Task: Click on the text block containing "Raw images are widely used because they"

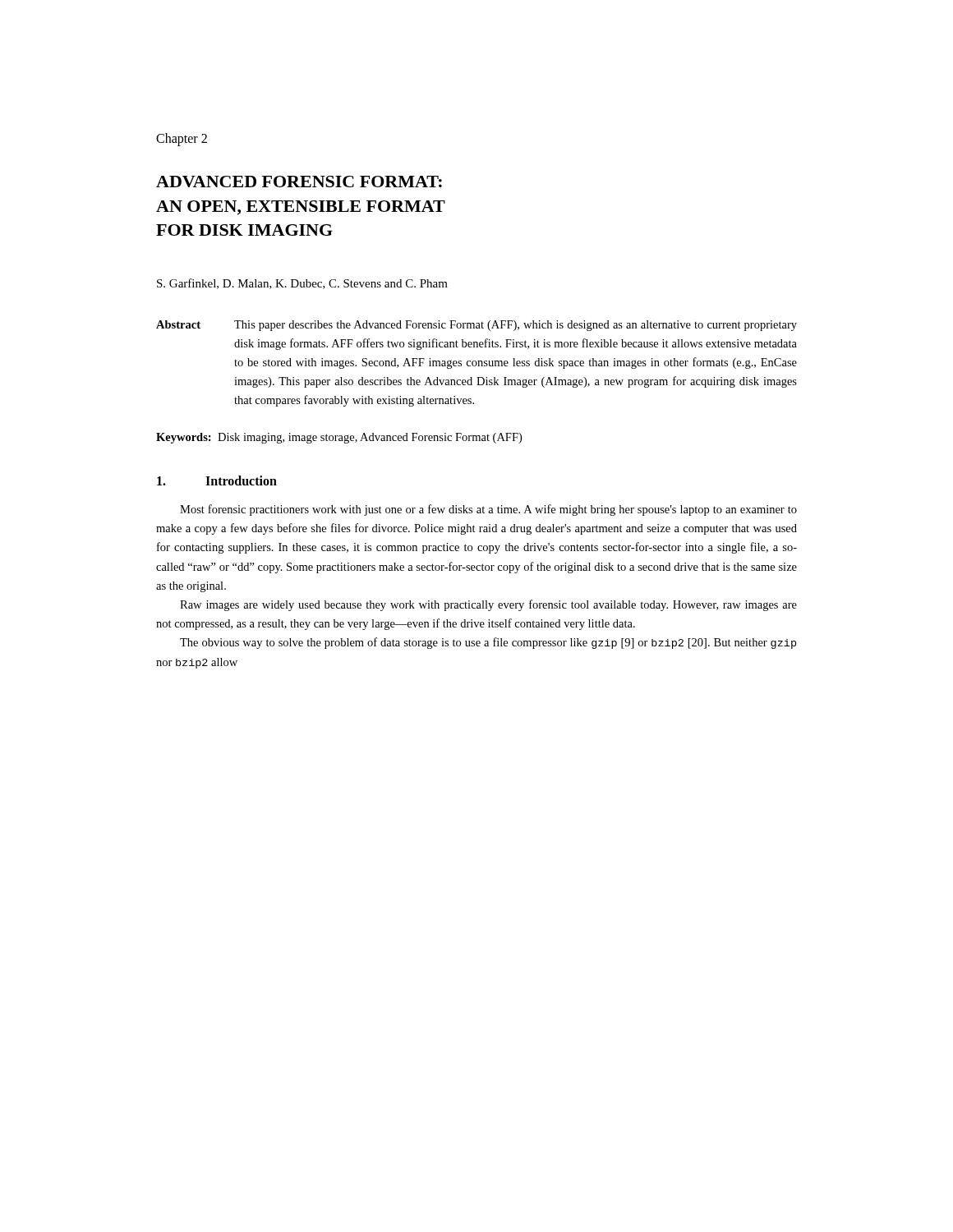Action: pos(476,614)
